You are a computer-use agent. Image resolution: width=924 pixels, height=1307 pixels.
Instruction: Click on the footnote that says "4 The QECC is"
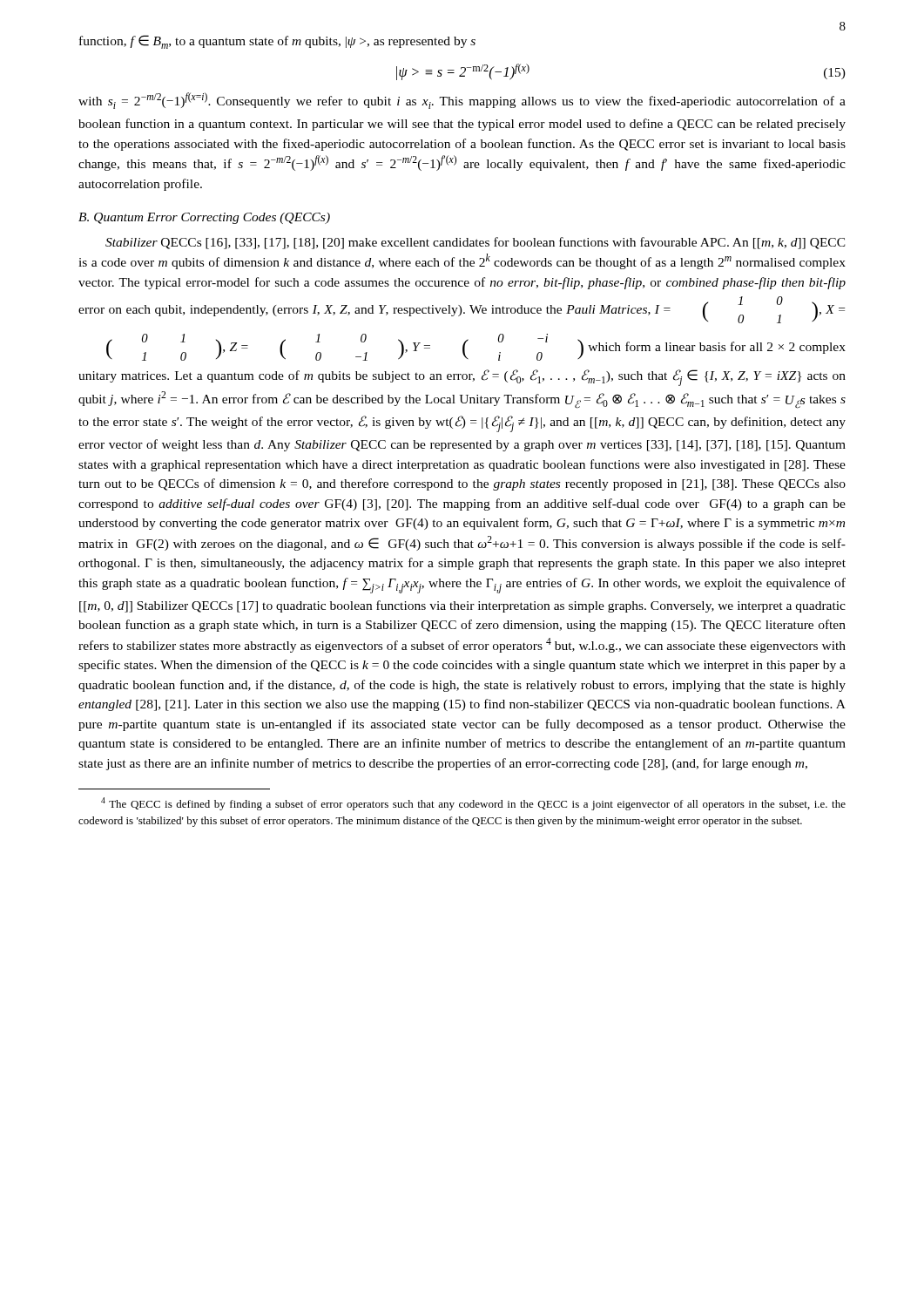pos(462,811)
